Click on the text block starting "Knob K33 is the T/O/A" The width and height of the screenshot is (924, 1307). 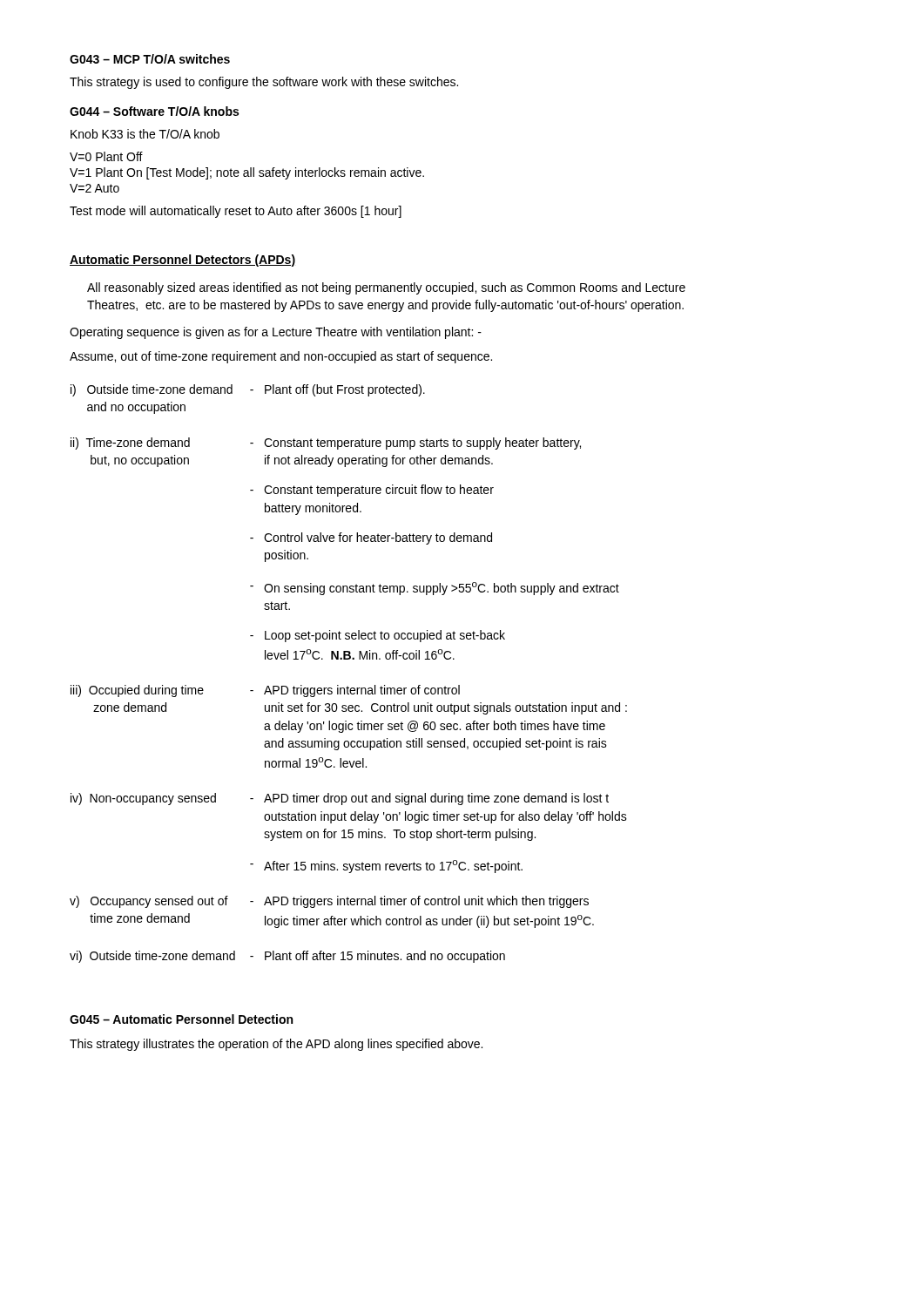point(145,134)
